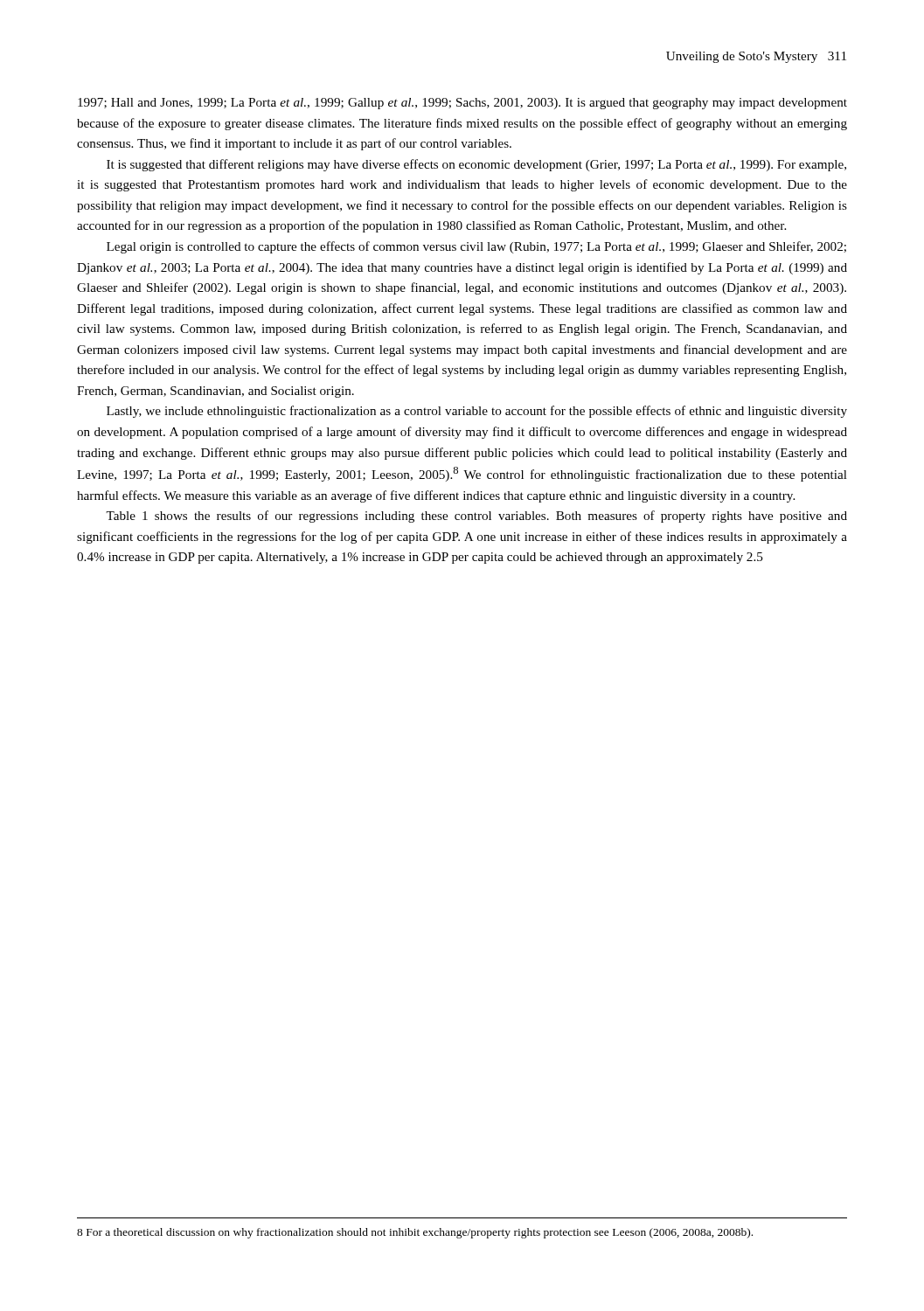
Task: Select the footnote that reads "8 For a theoretical discussion on why"
Action: (415, 1232)
